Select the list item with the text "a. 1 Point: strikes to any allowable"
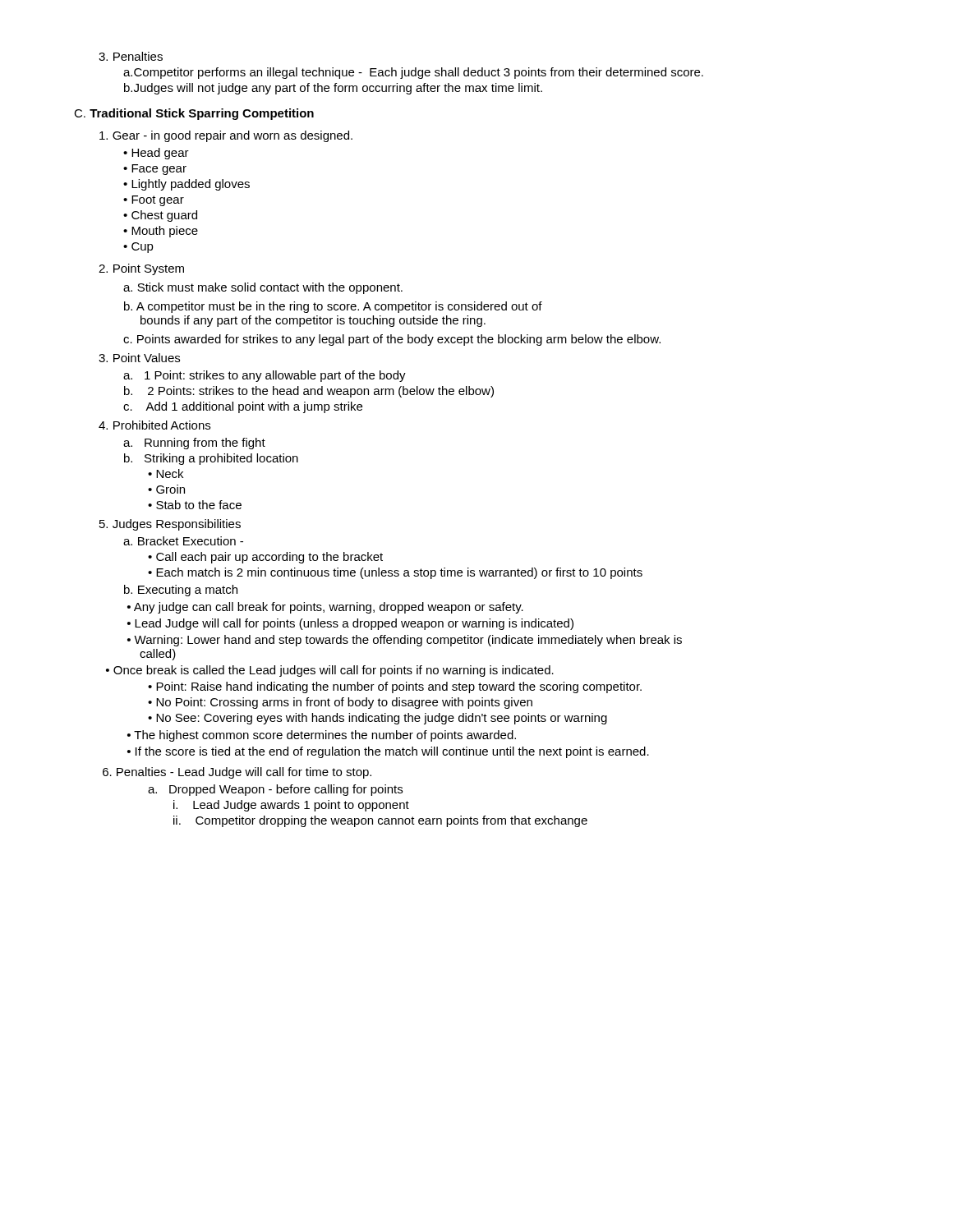Image resolution: width=953 pixels, height=1232 pixels. click(264, 375)
